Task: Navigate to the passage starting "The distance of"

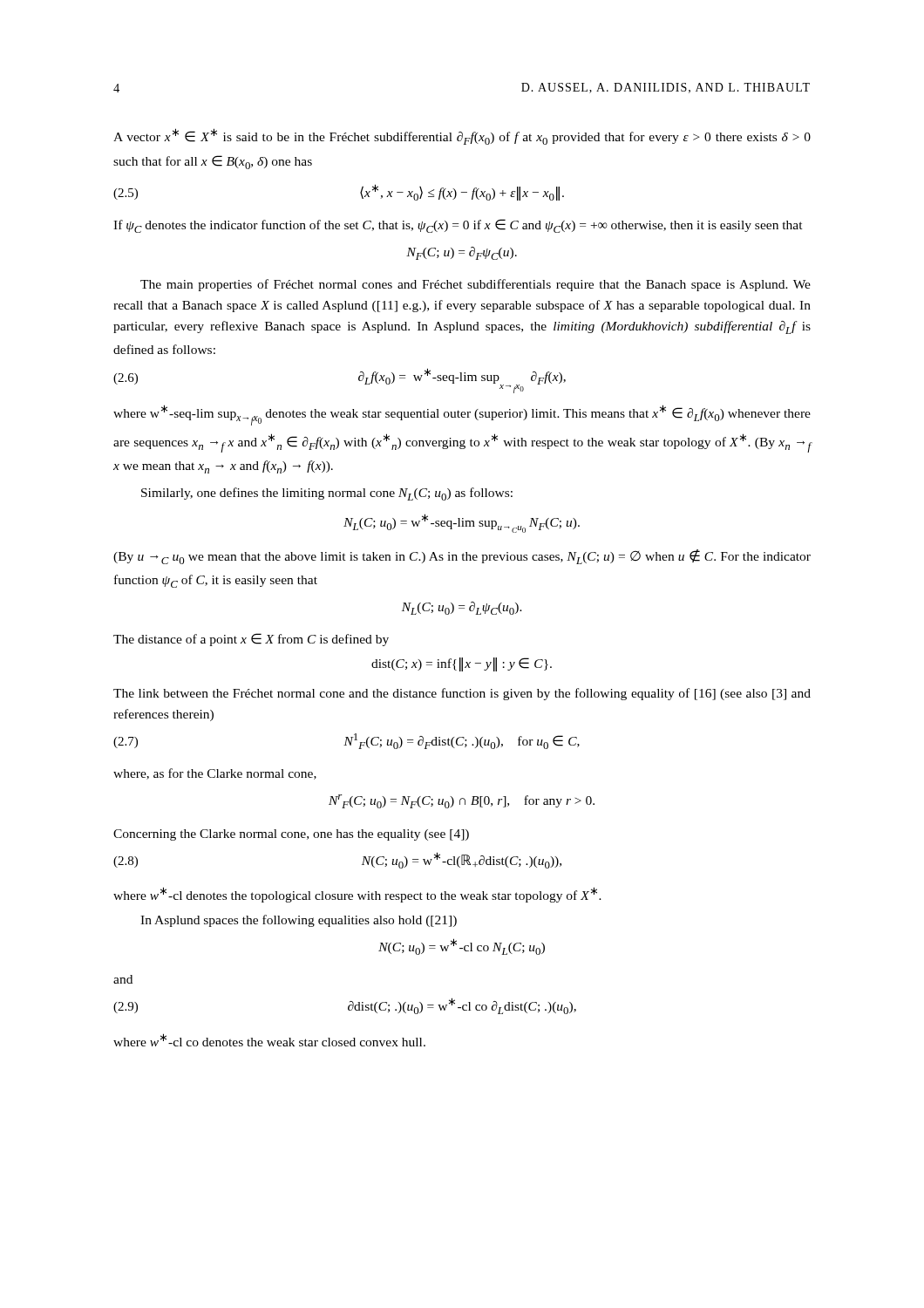Action: pyautogui.click(x=251, y=640)
